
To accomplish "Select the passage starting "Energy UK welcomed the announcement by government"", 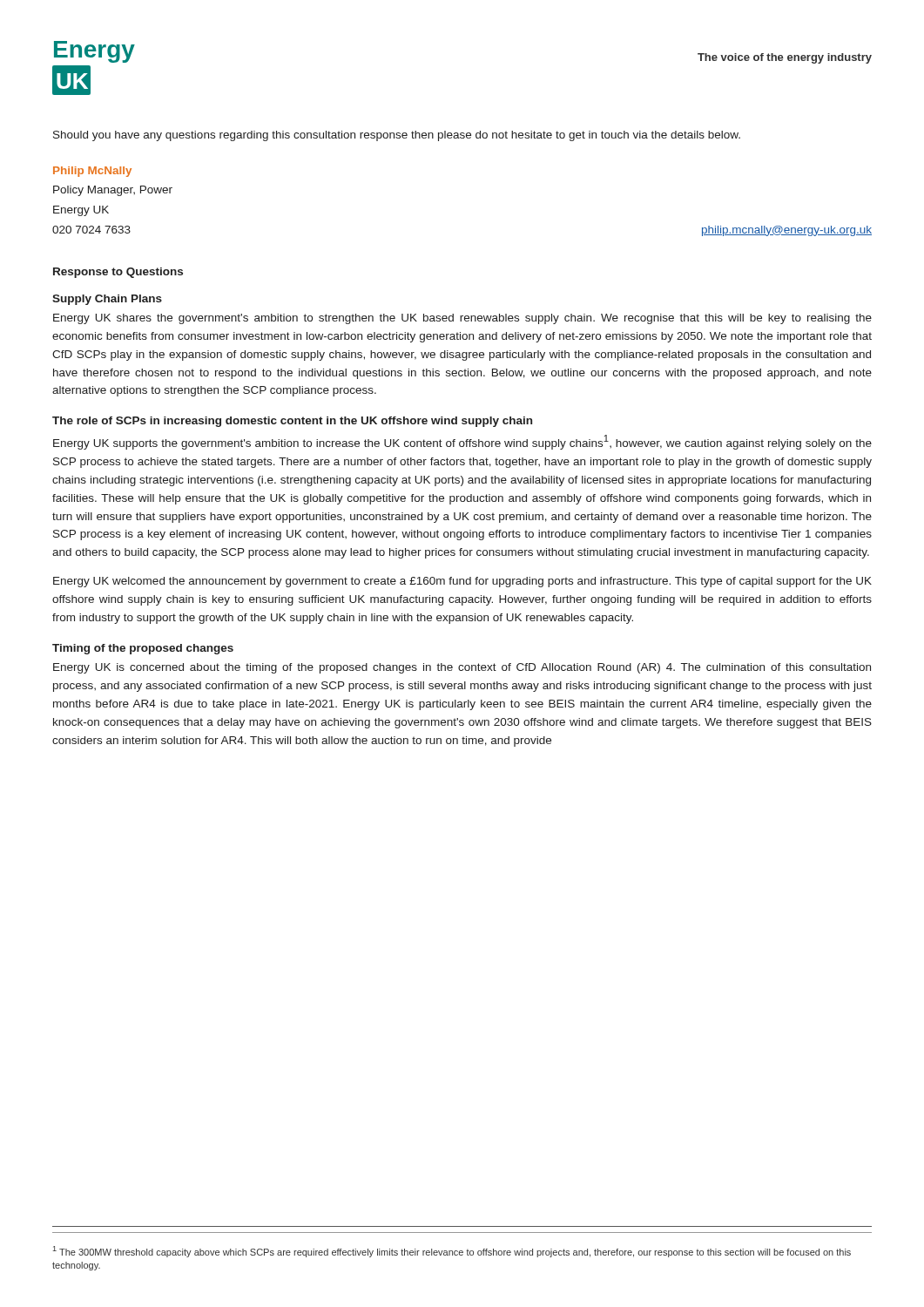I will (462, 599).
